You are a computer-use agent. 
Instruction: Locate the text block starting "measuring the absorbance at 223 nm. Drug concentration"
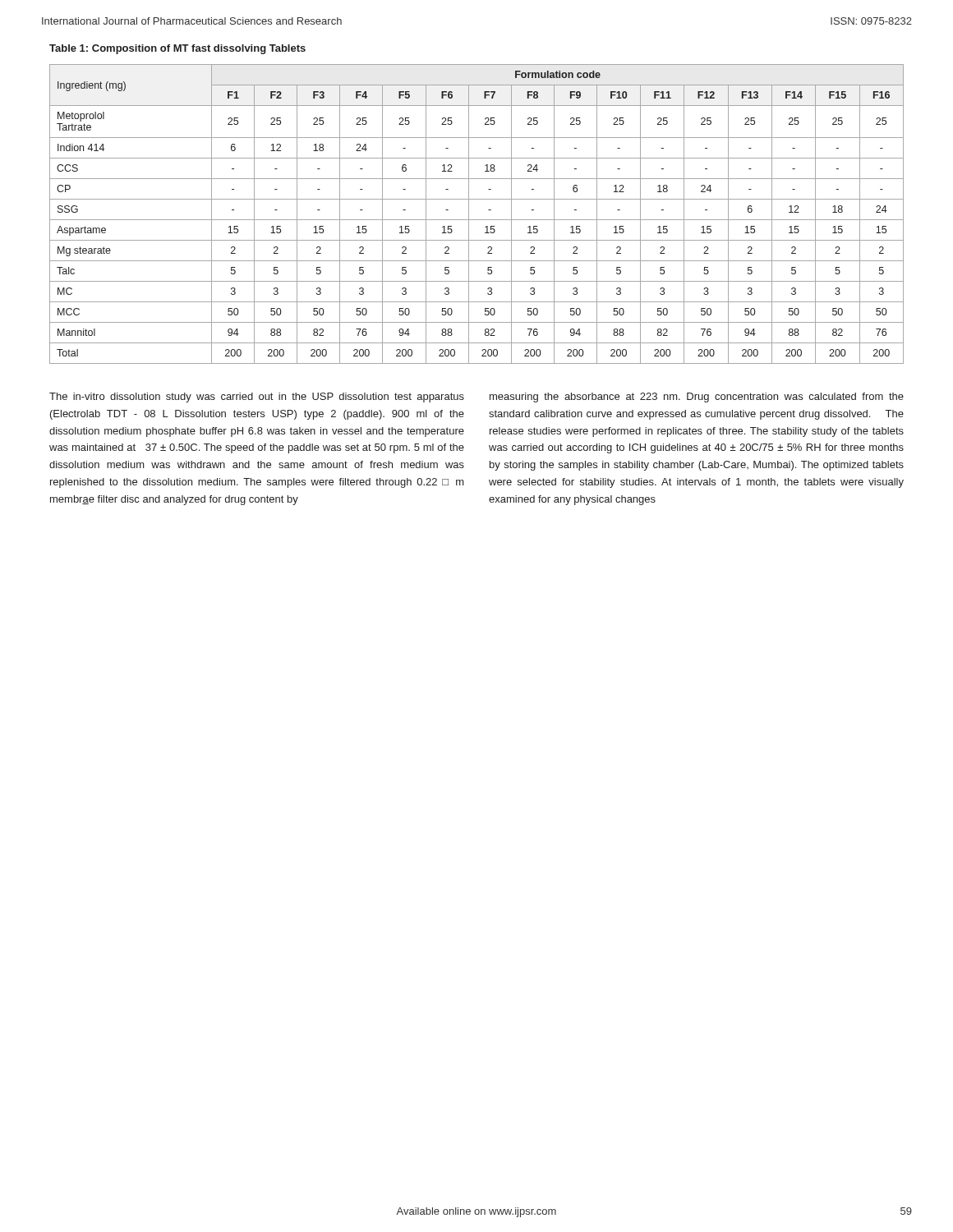coord(696,448)
